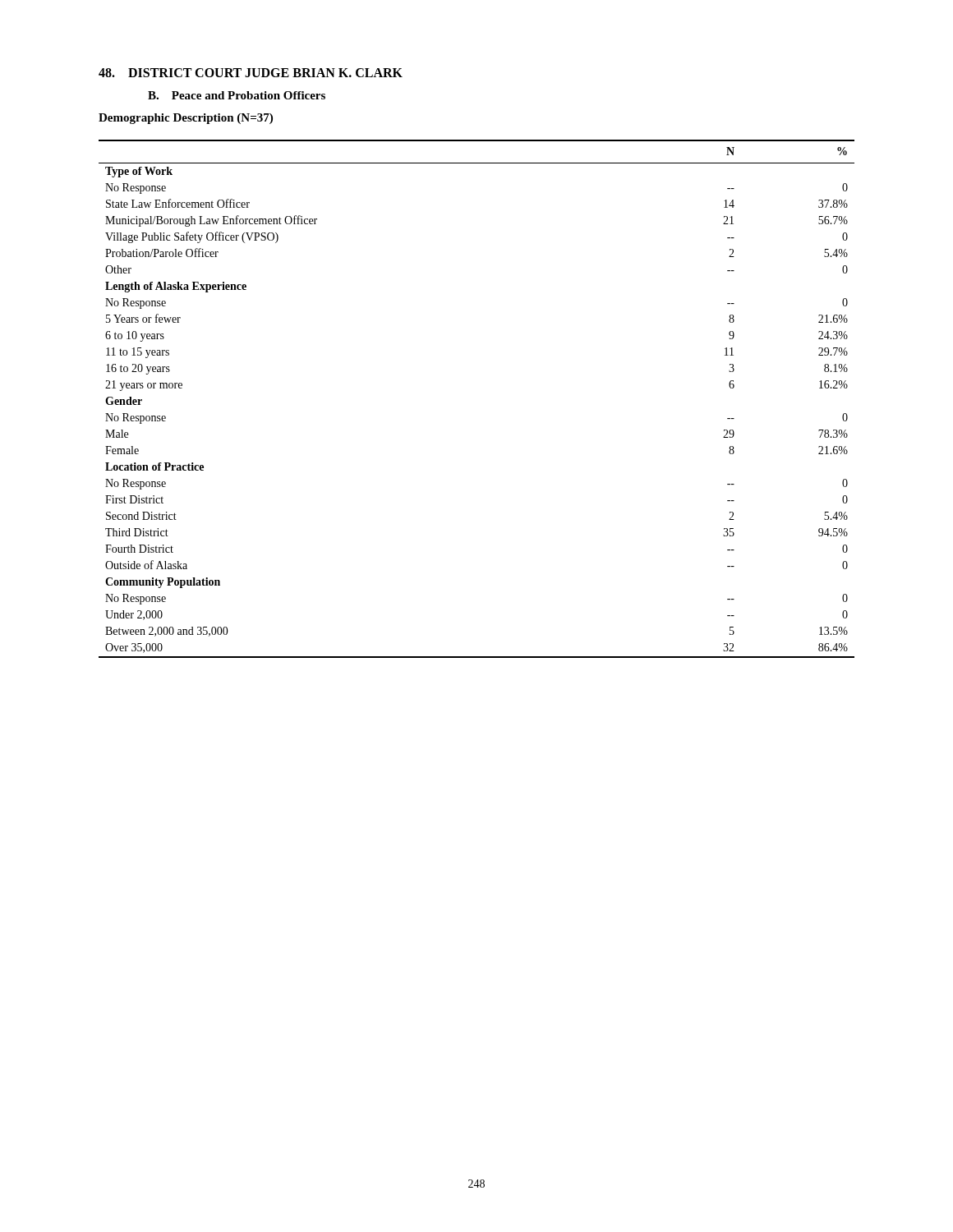953x1232 pixels.
Task: Locate a table
Action: [x=476, y=399]
